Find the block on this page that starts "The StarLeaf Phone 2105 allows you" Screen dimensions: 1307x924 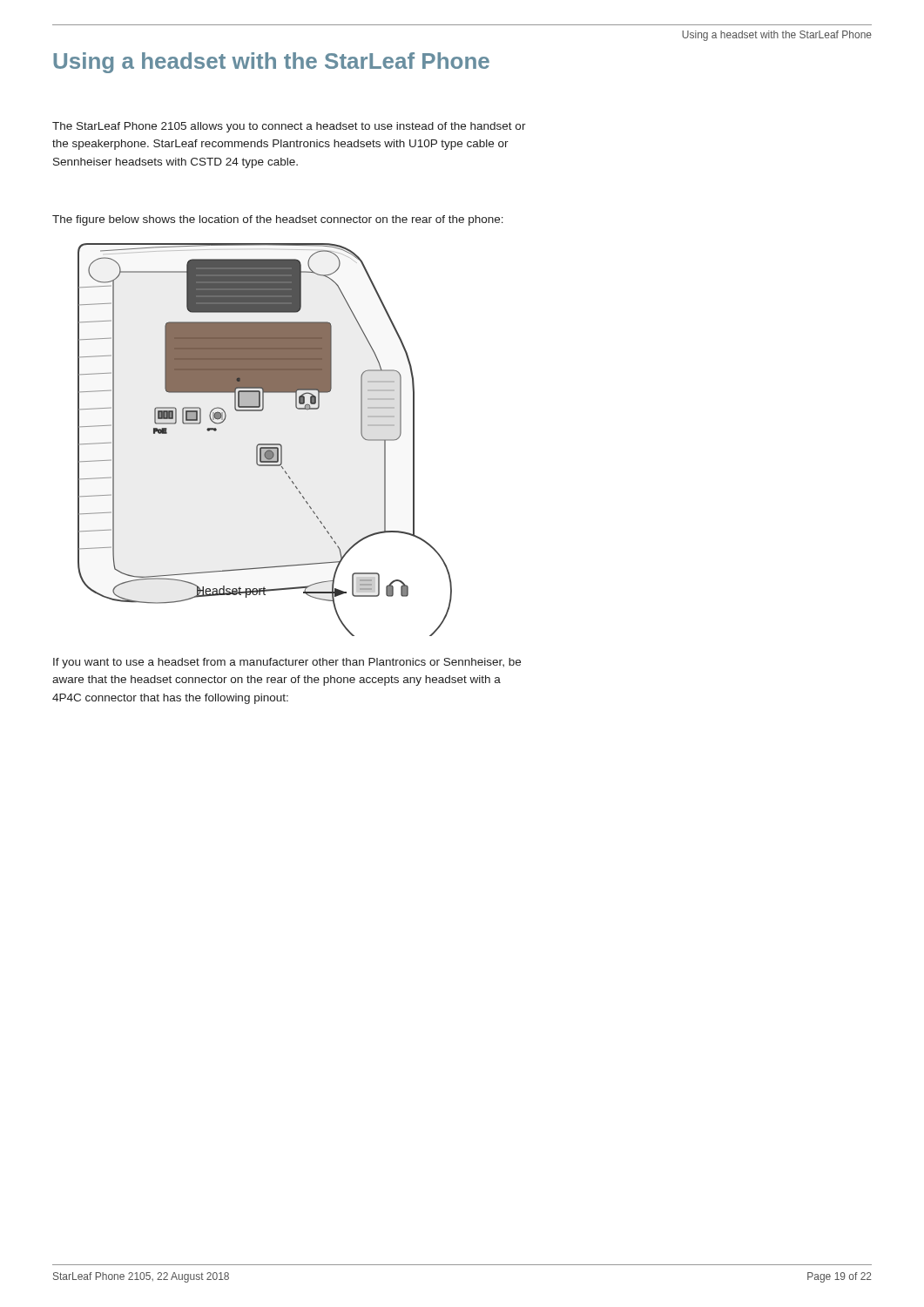tap(289, 144)
